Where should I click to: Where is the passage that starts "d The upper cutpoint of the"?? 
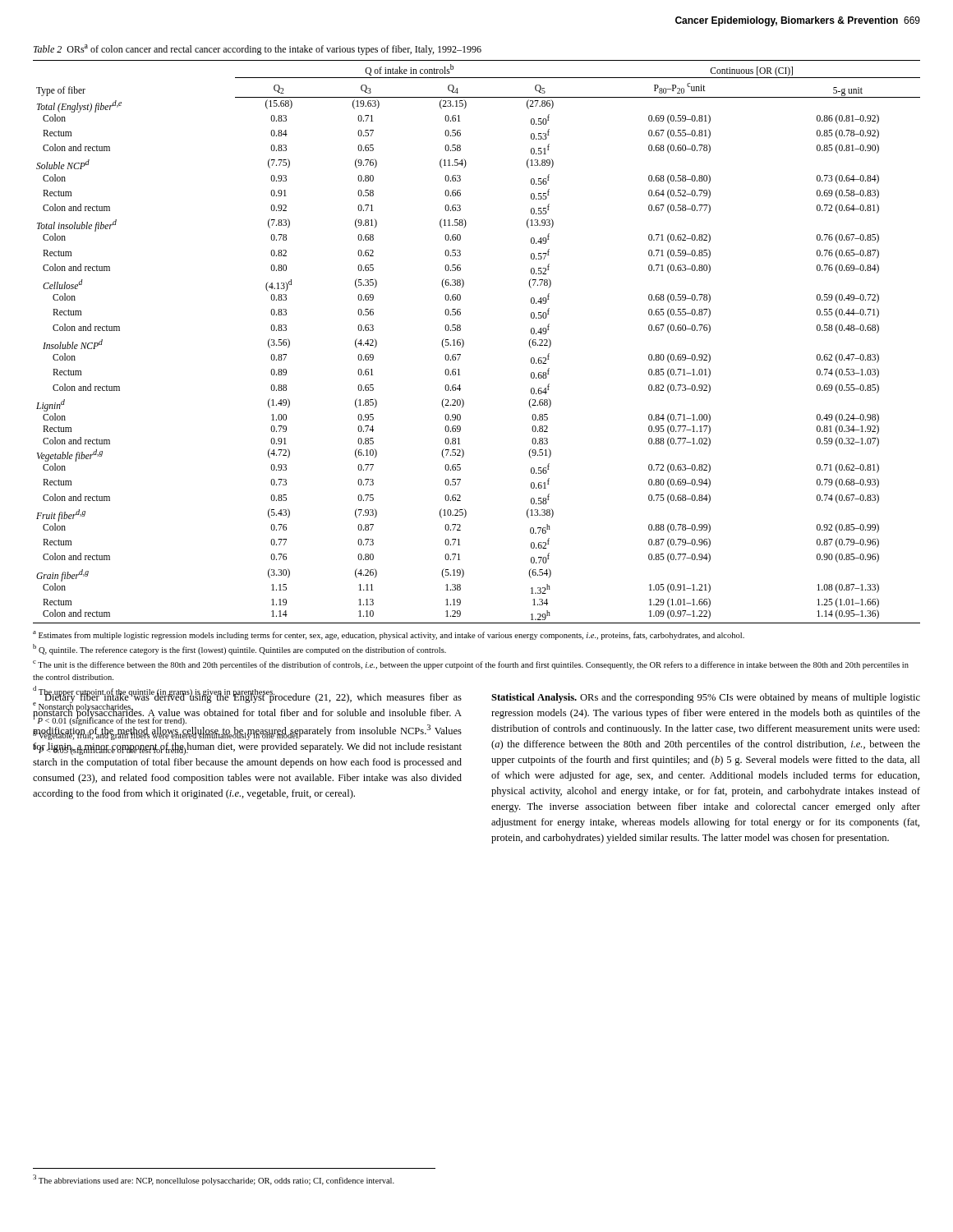click(x=154, y=690)
